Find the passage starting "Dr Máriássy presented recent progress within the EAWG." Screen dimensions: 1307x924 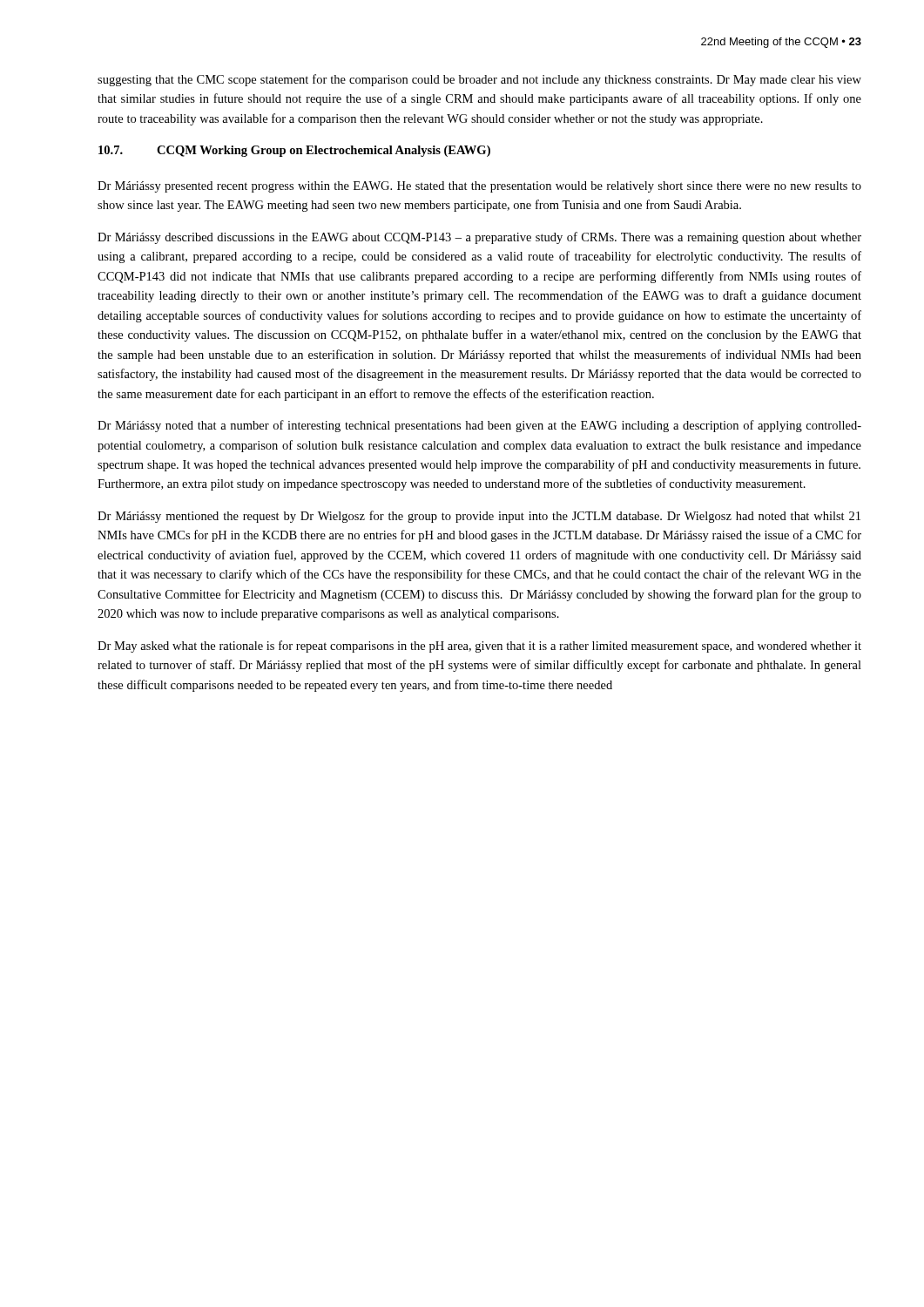479,195
